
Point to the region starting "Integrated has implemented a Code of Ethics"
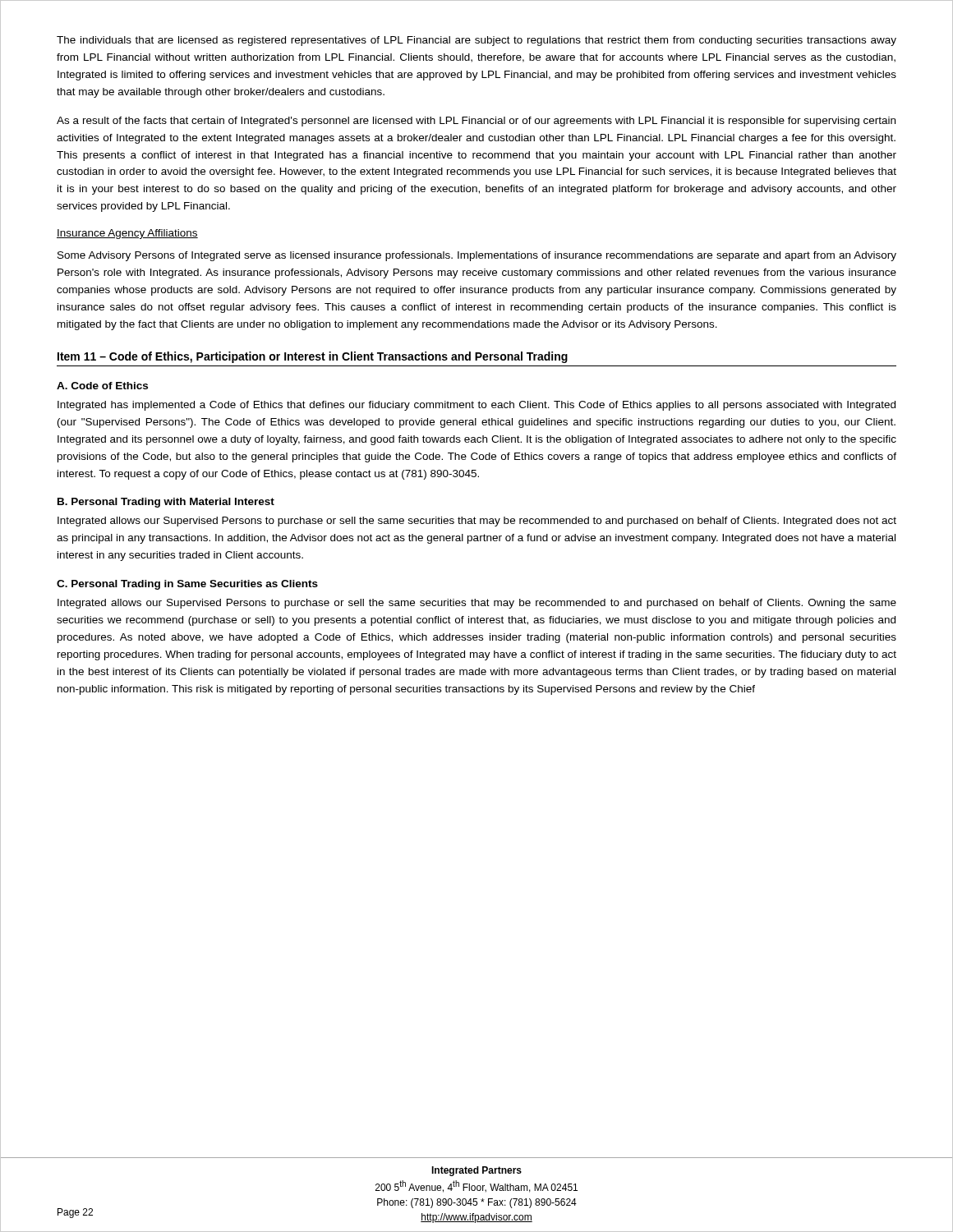(476, 439)
